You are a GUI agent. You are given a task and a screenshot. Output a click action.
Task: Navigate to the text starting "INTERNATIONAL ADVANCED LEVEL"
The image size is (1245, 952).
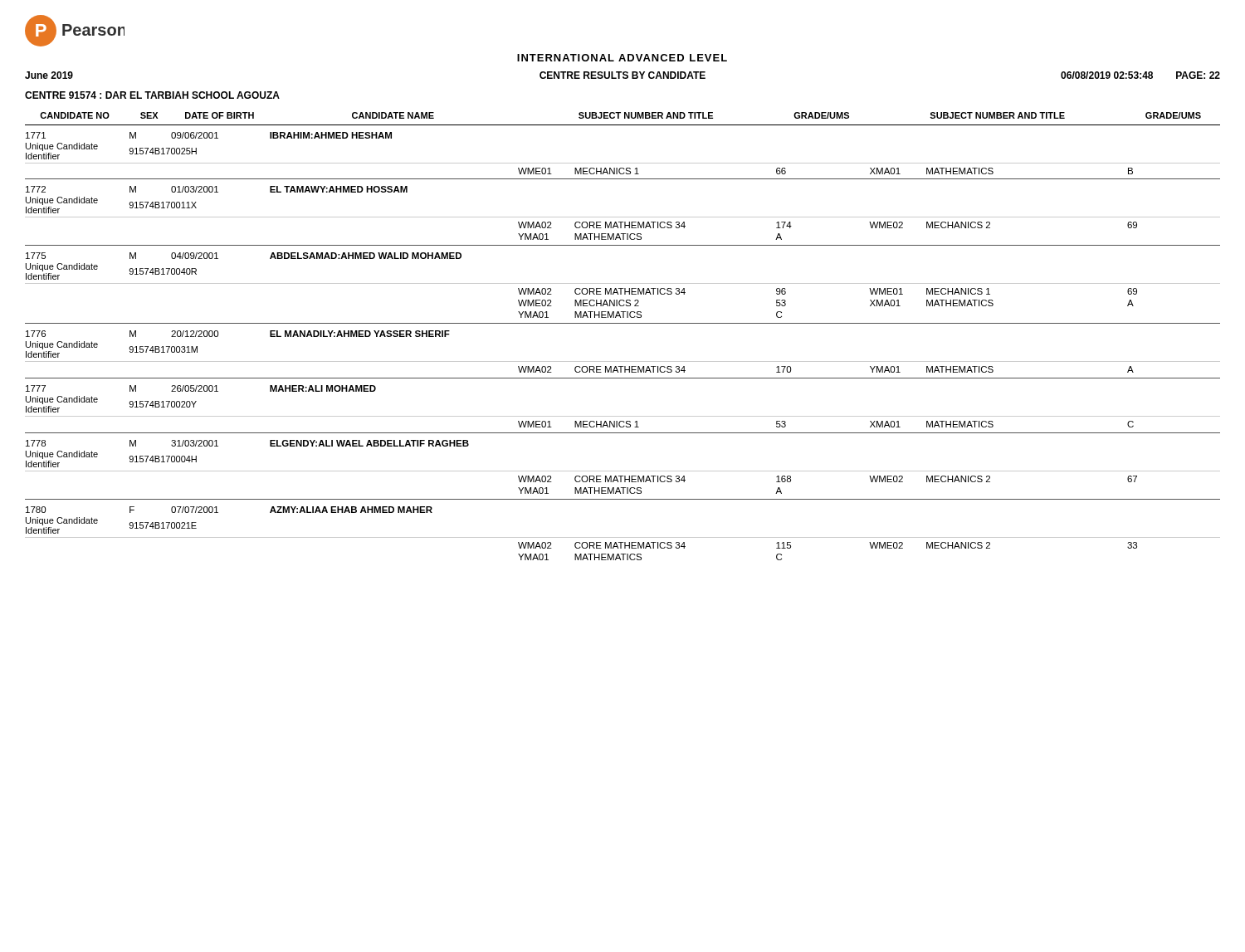pos(622,58)
